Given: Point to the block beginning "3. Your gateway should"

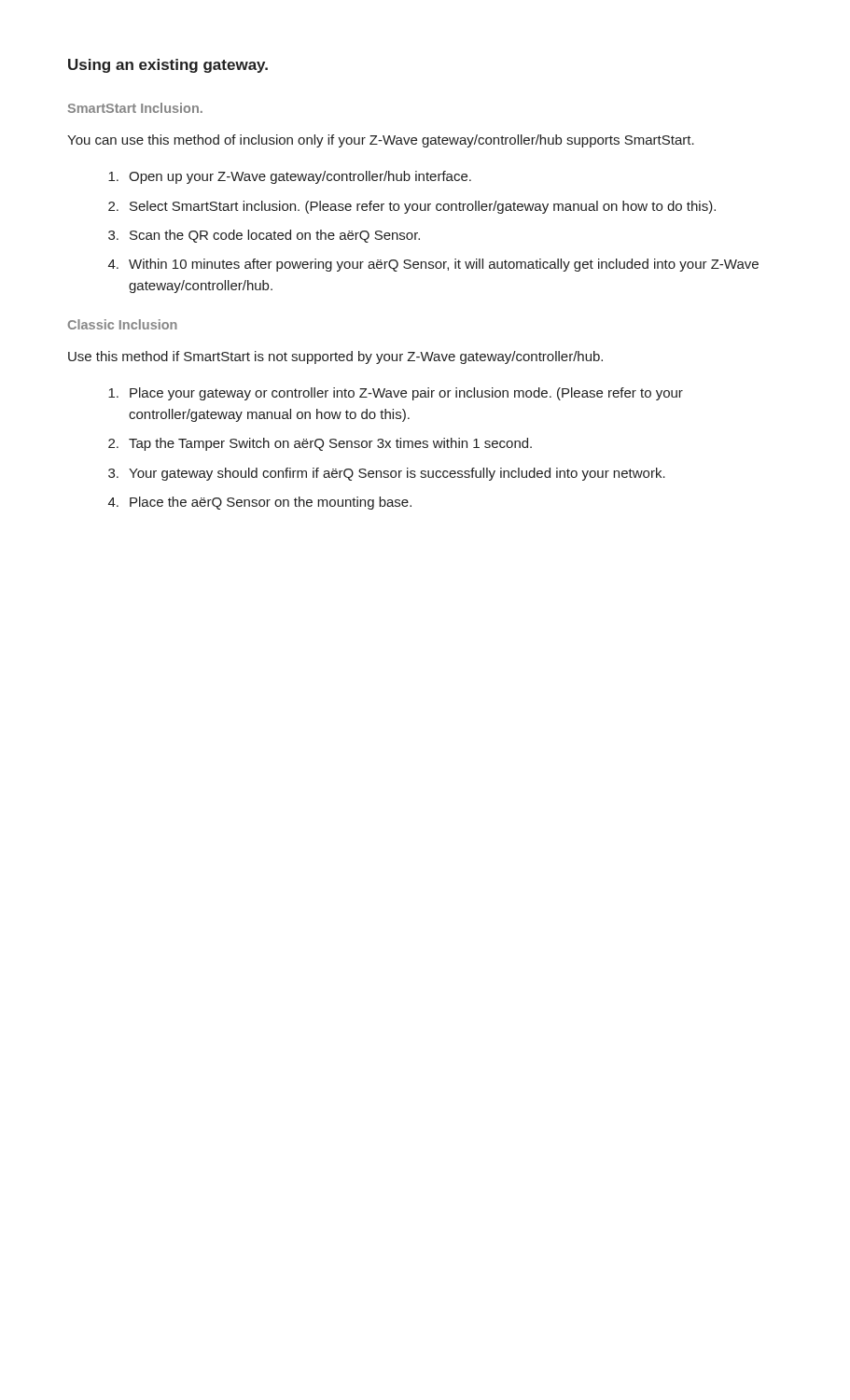Looking at the screenshot, I should tap(380, 472).
